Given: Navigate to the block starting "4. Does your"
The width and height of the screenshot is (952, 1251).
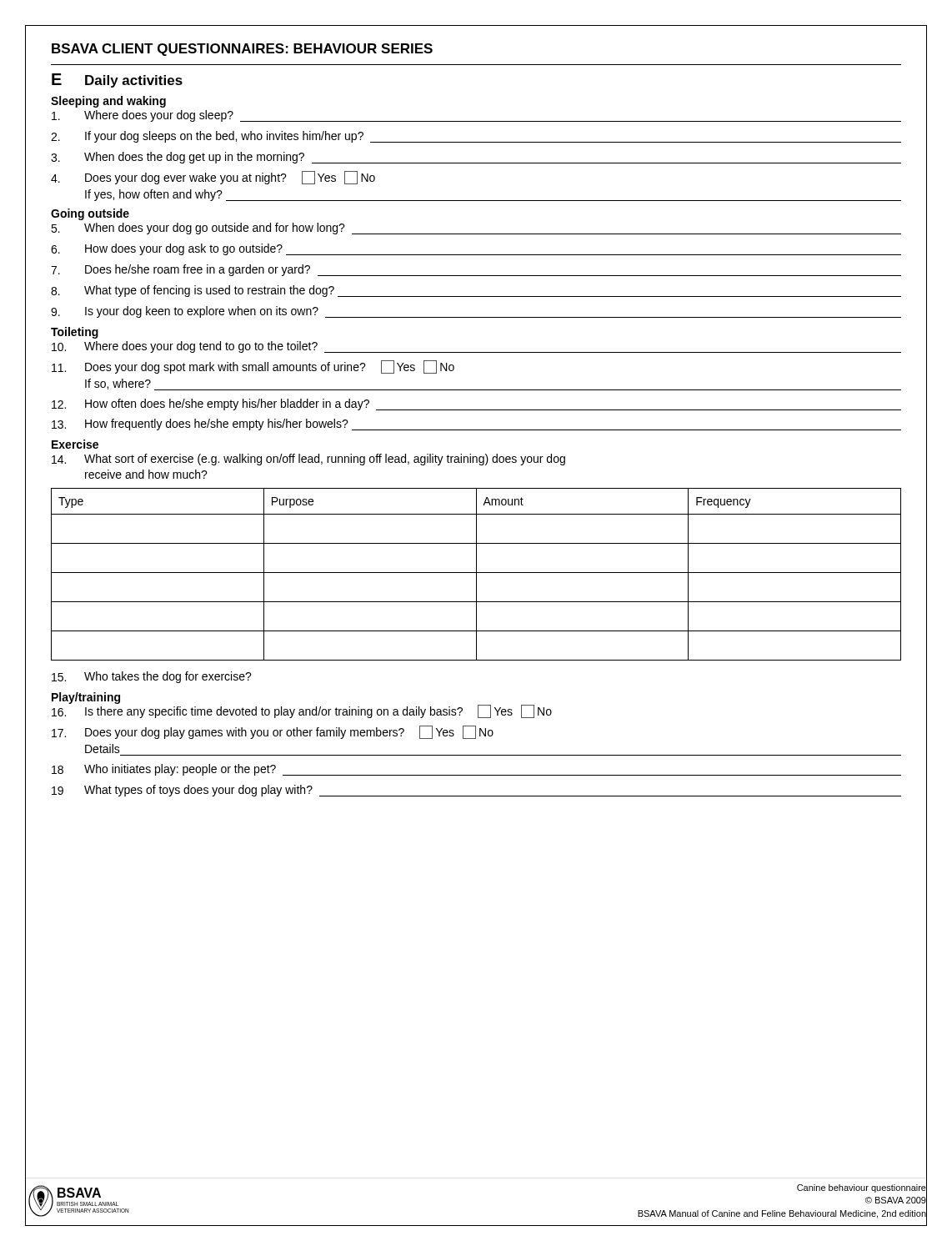Looking at the screenshot, I should [x=213, y=178].
